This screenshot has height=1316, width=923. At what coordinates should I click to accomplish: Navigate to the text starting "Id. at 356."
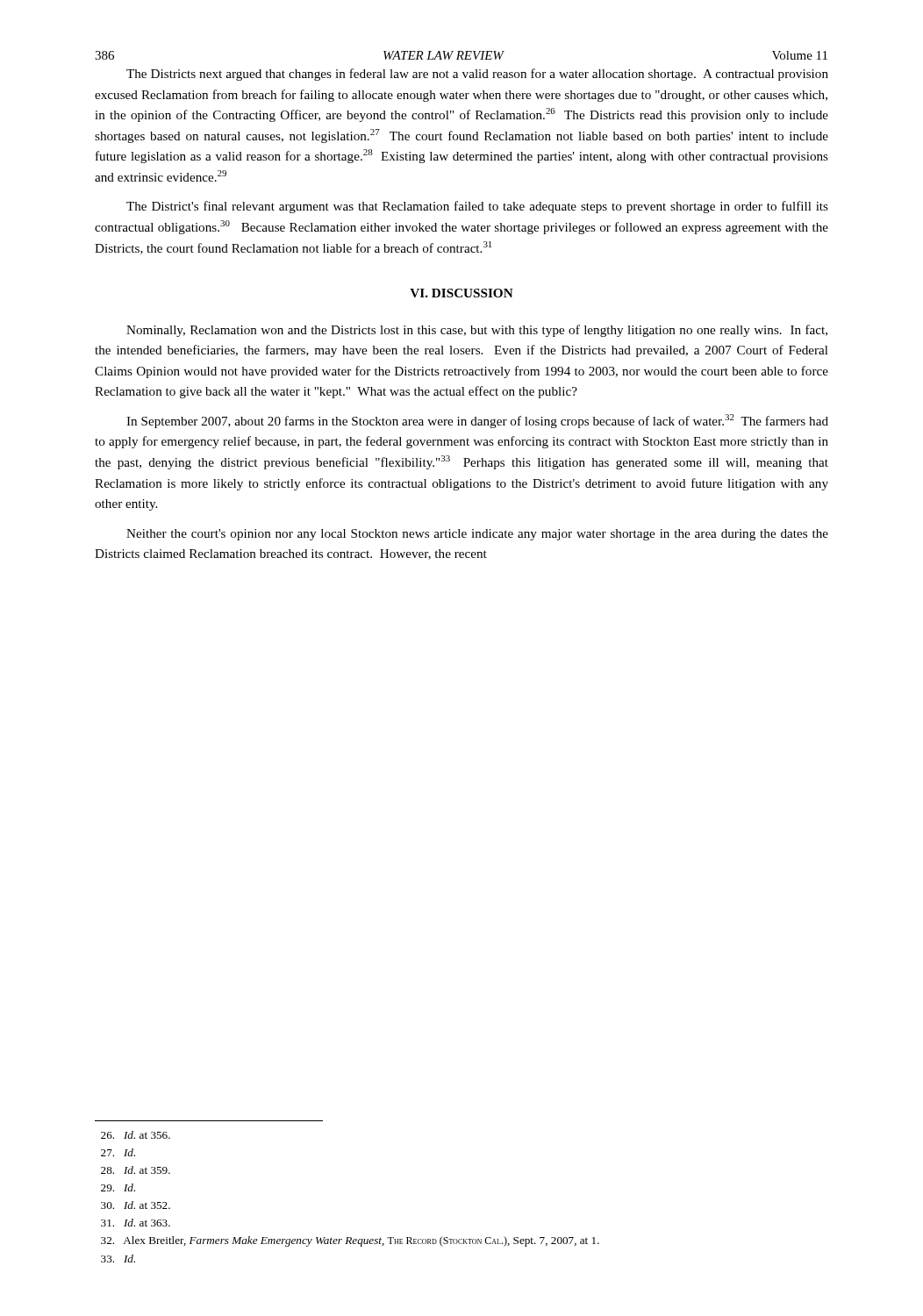(133, 1135)
